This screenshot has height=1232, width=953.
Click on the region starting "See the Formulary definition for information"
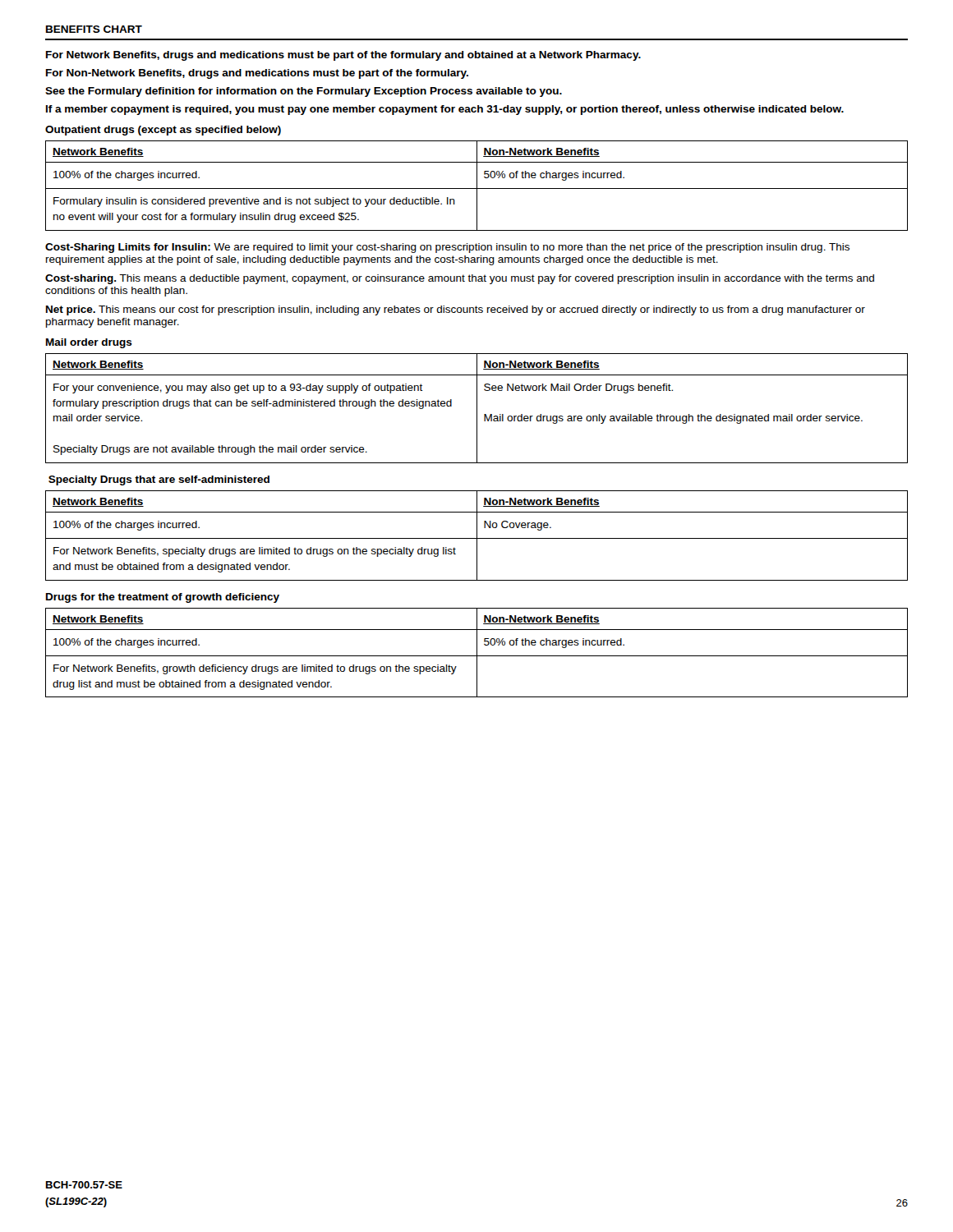(x=304, y=91)
